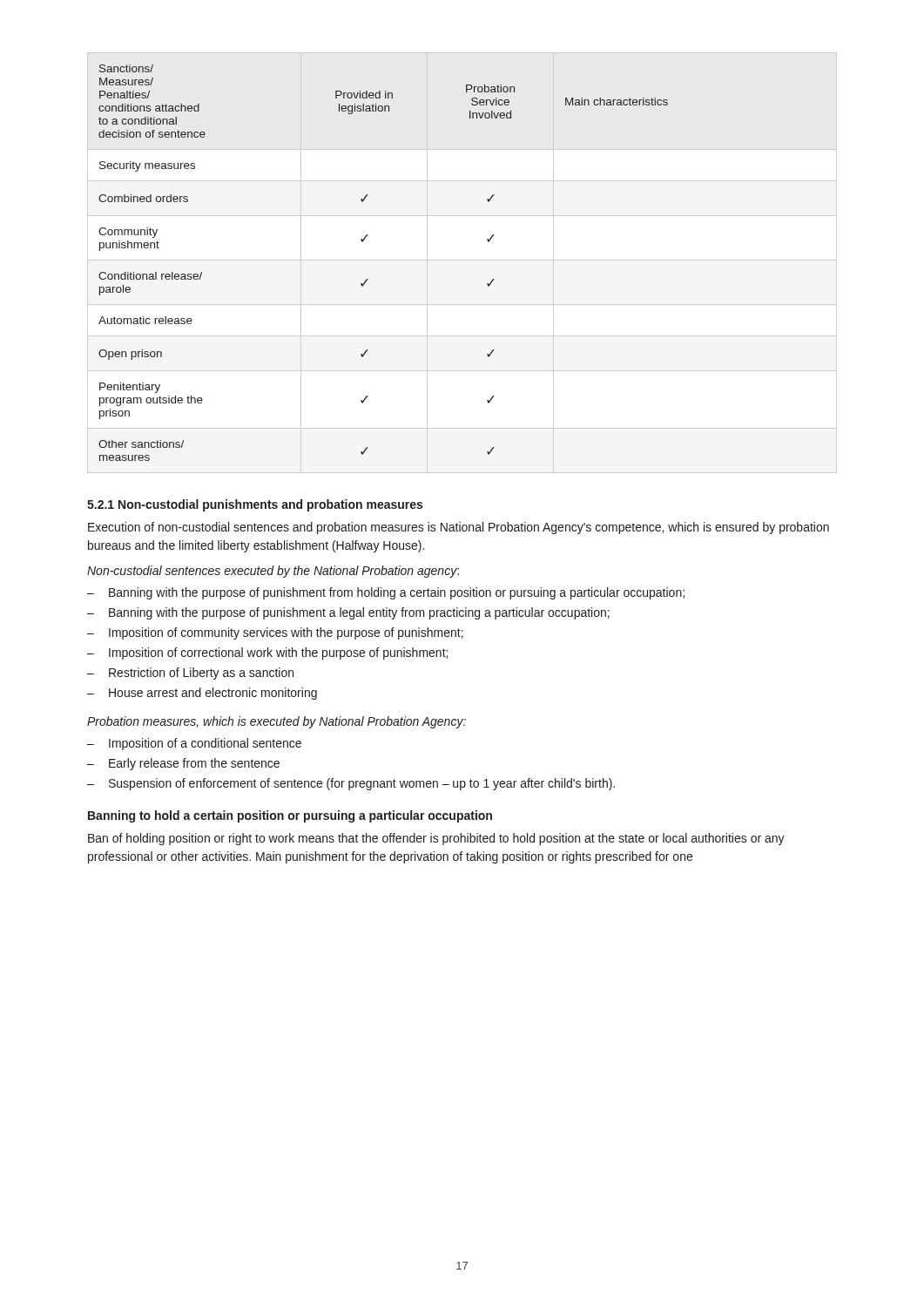Viewport: 924px width, 1307px height.
Task: Click on the region starting "– Early release from the sentence"
Action: tap(184, 764)
